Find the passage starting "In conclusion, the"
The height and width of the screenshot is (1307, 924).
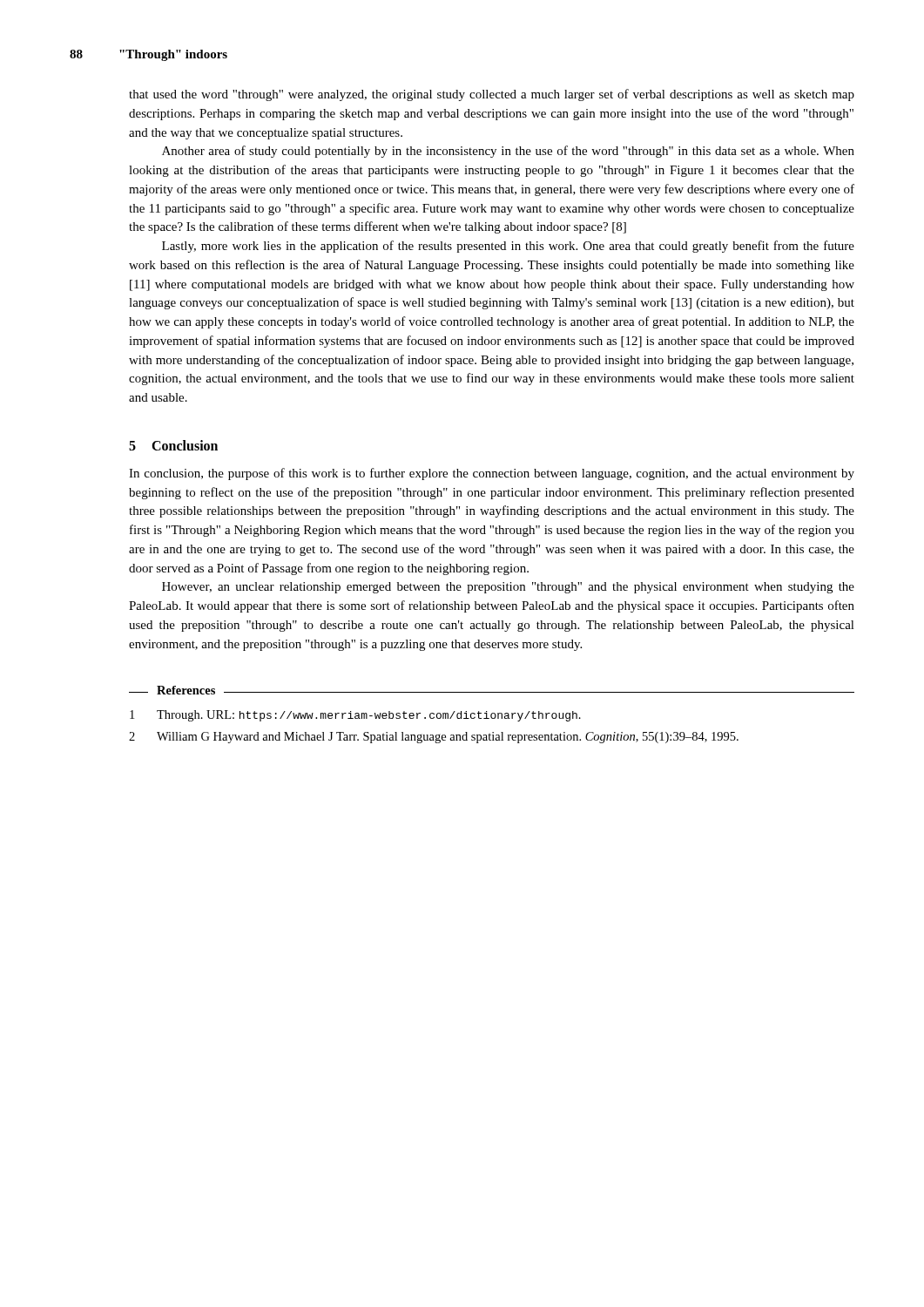(x=492, y=521)
